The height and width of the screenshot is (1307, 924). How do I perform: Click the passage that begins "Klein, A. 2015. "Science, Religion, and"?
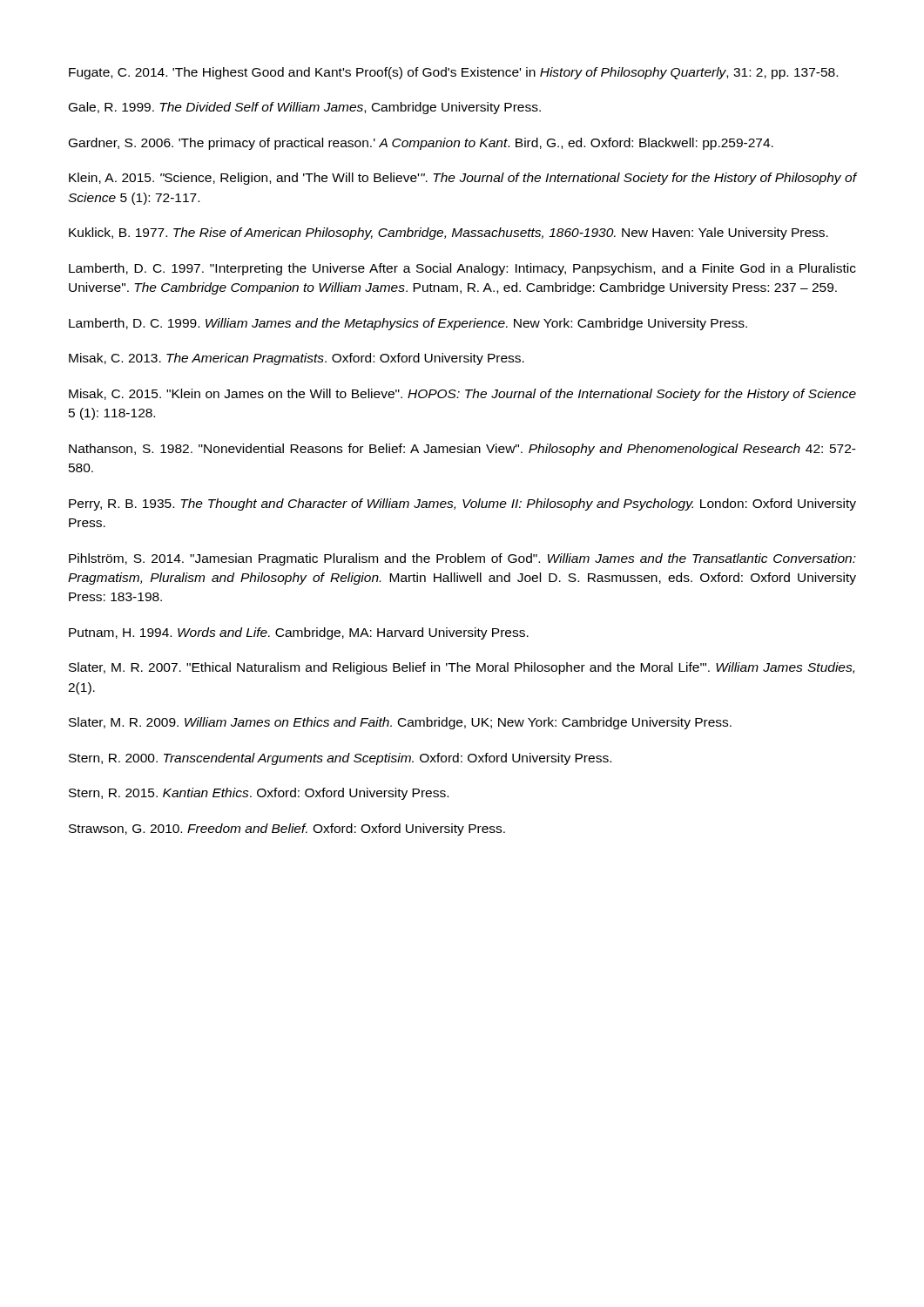[x=462, y=187]
